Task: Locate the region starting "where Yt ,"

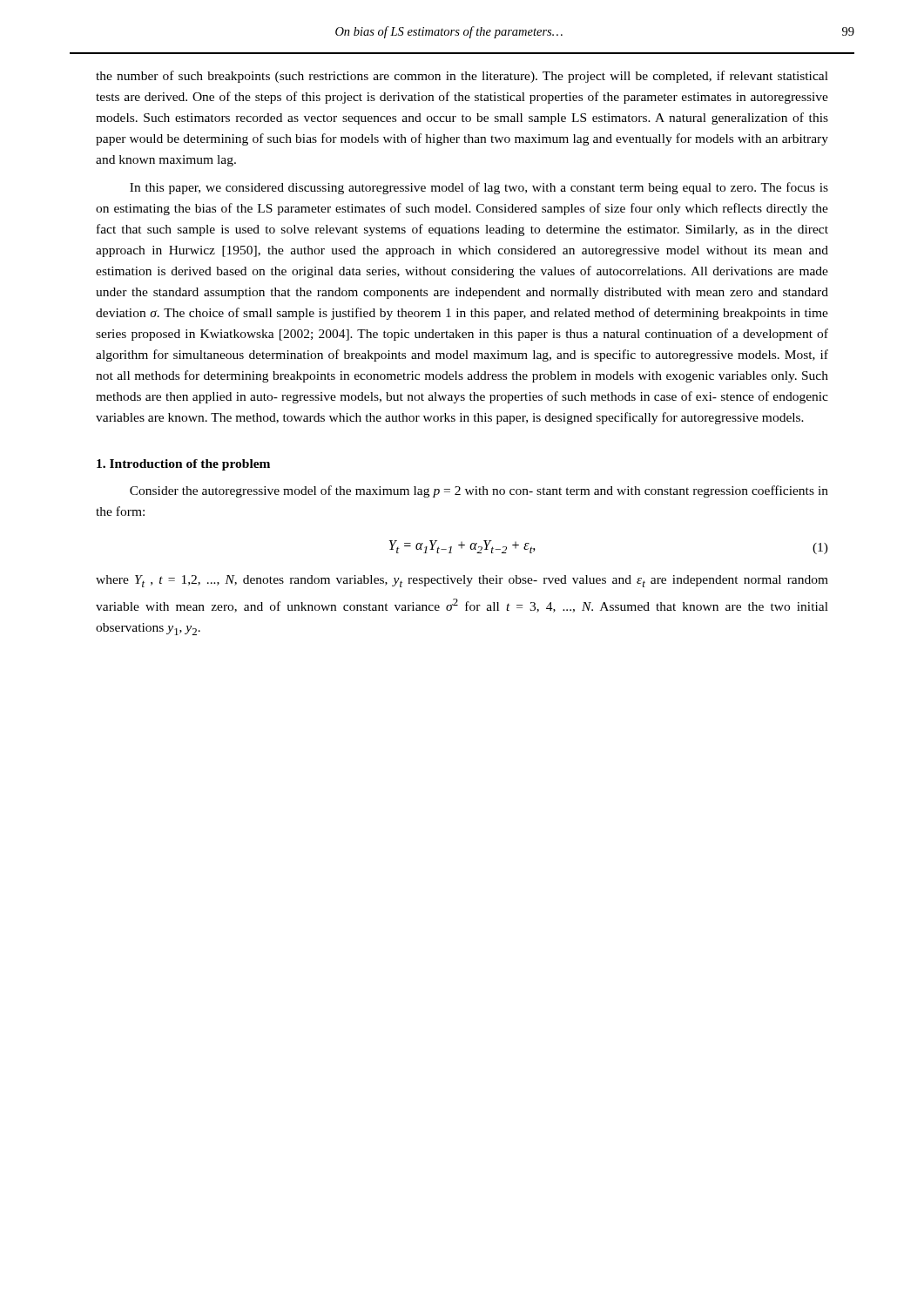Action: (x=462, y=605)
